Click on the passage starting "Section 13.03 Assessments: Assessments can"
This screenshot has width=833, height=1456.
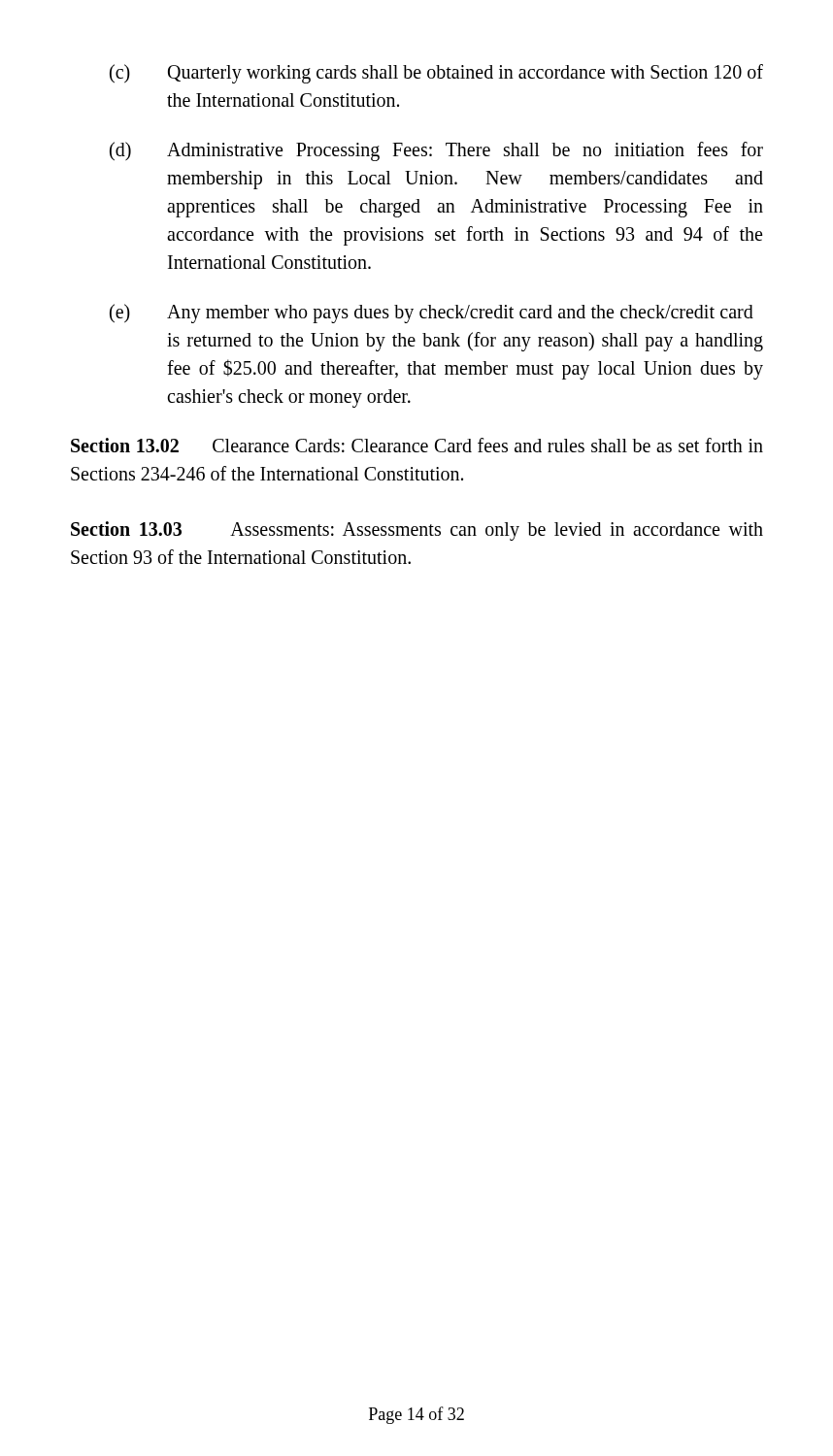click(416, 543)
